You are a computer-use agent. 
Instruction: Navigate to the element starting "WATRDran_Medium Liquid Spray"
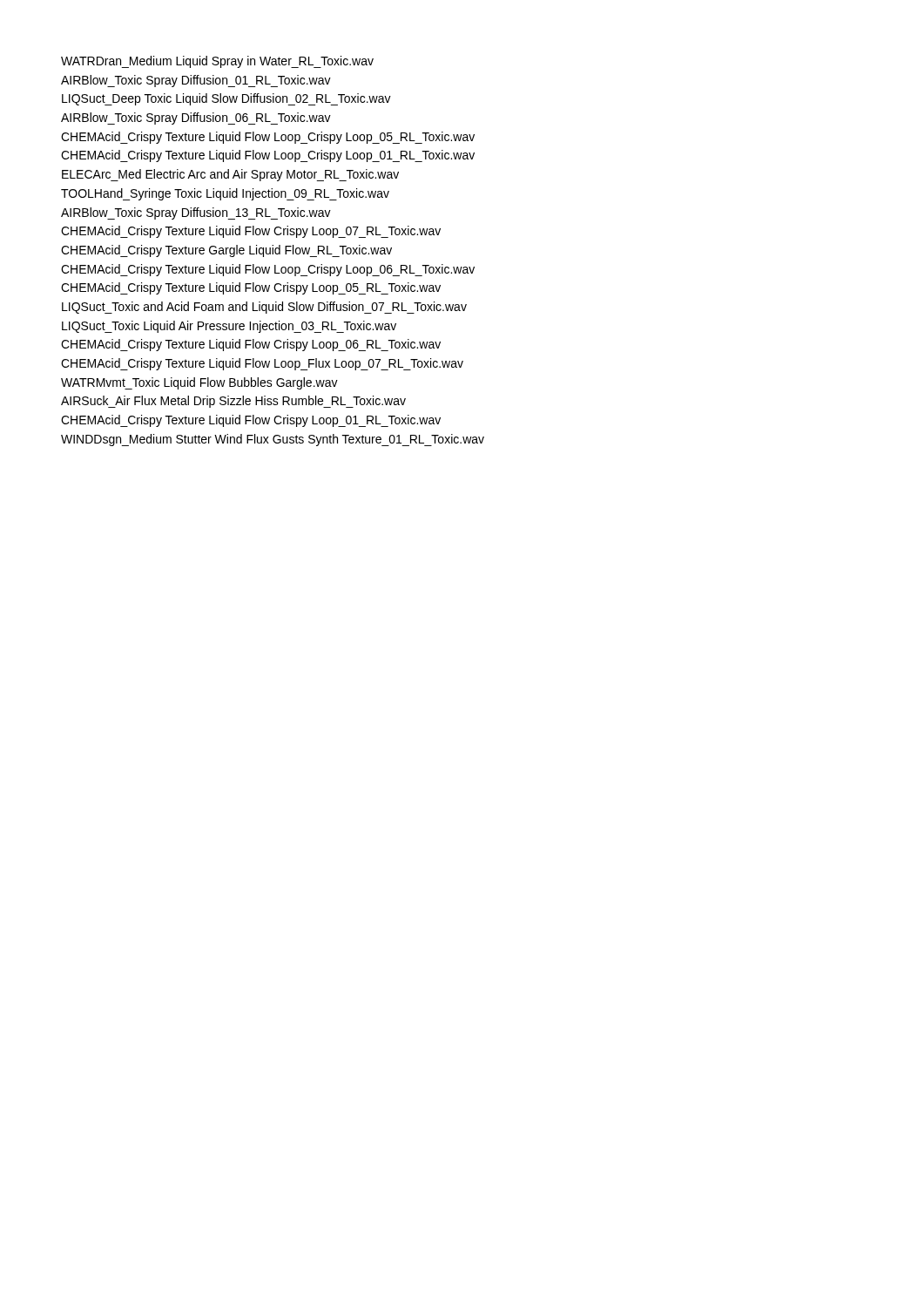(217, 61)
